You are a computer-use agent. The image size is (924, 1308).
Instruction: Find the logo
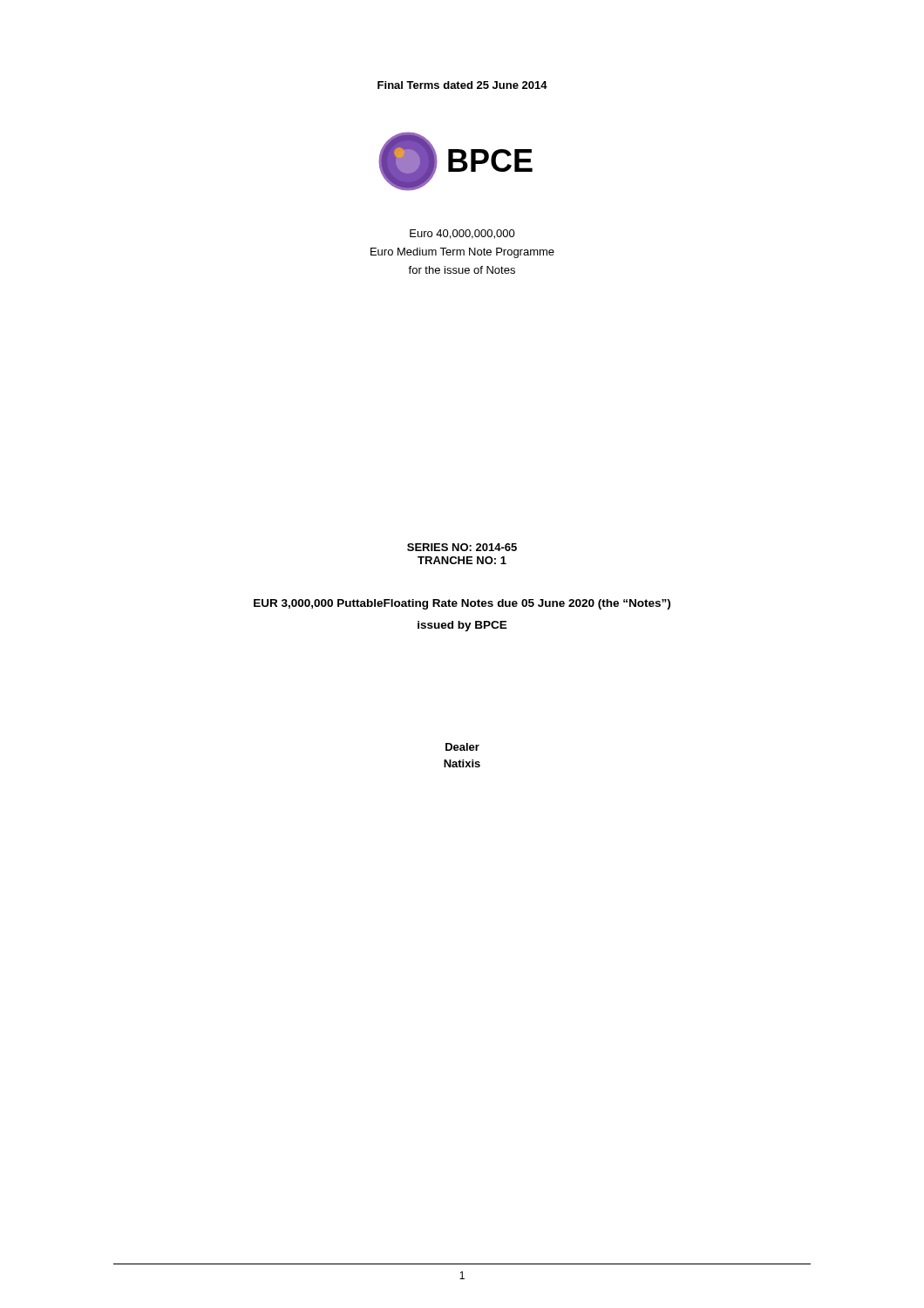point(462,163)
